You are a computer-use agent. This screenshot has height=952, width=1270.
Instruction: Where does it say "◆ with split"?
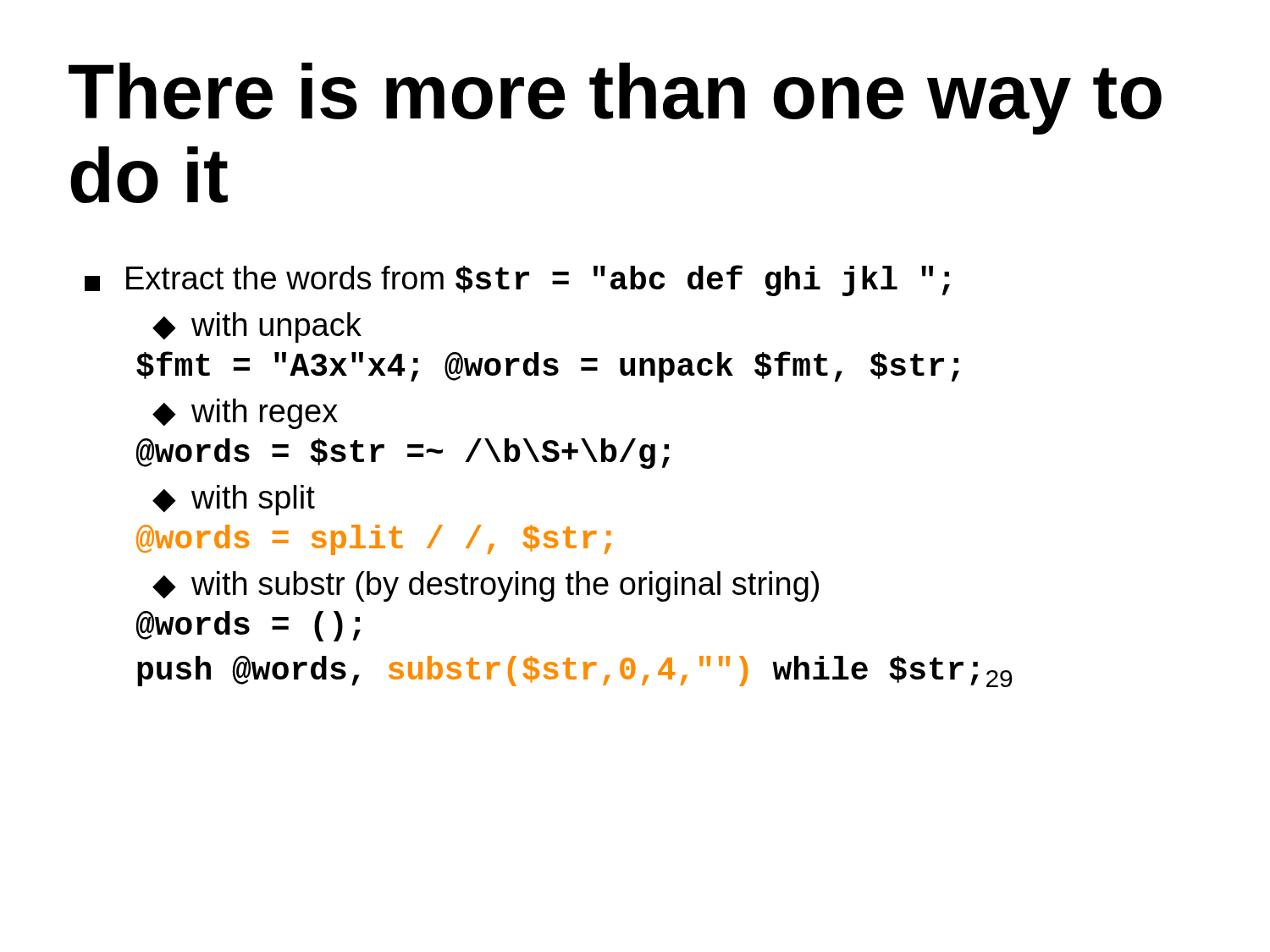[x=234, y=498]
